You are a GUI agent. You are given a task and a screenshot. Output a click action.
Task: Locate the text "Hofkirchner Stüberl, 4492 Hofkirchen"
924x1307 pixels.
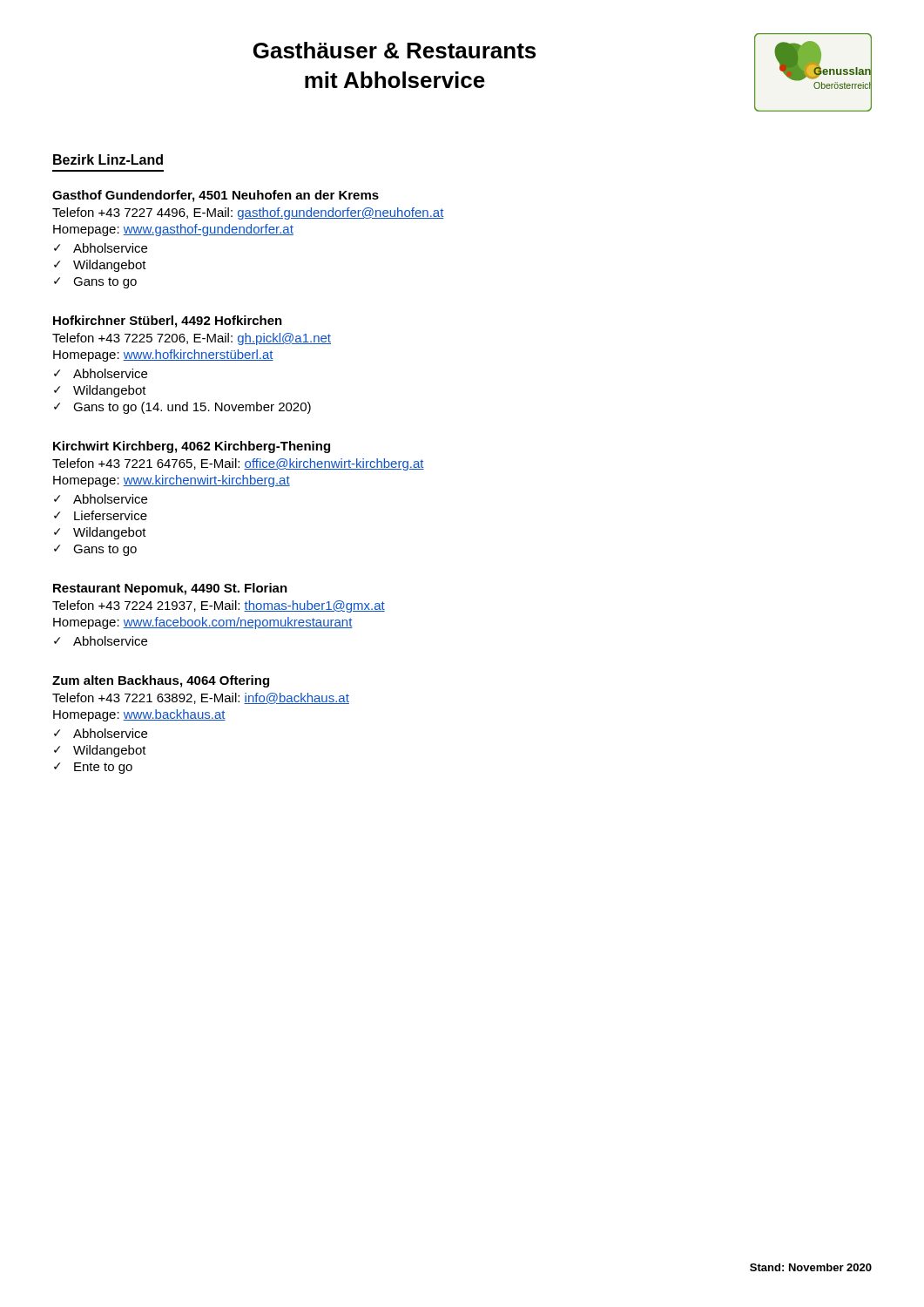pos(167,320)
